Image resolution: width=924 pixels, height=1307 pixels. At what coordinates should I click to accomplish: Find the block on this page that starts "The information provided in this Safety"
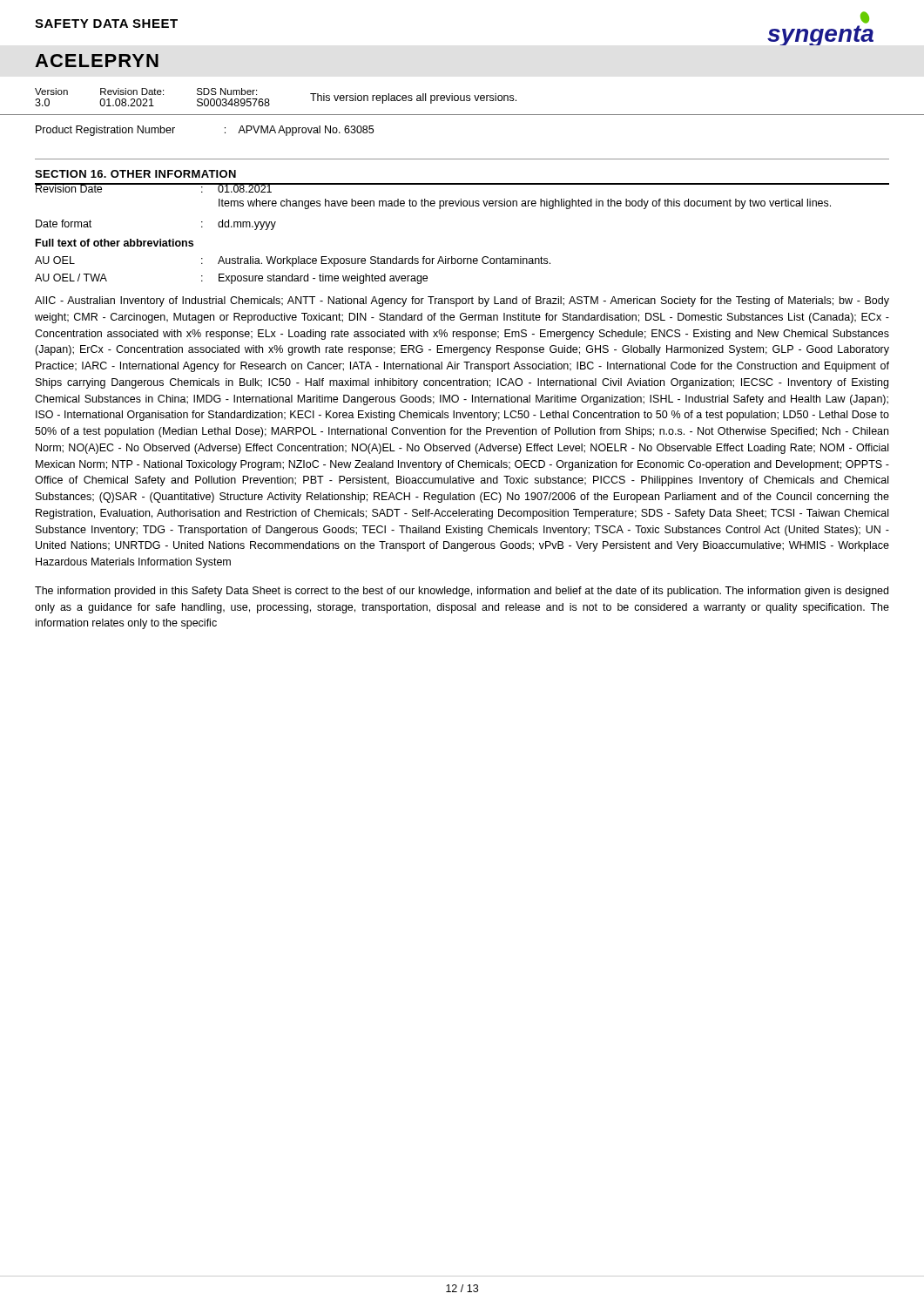coord(462,607)
